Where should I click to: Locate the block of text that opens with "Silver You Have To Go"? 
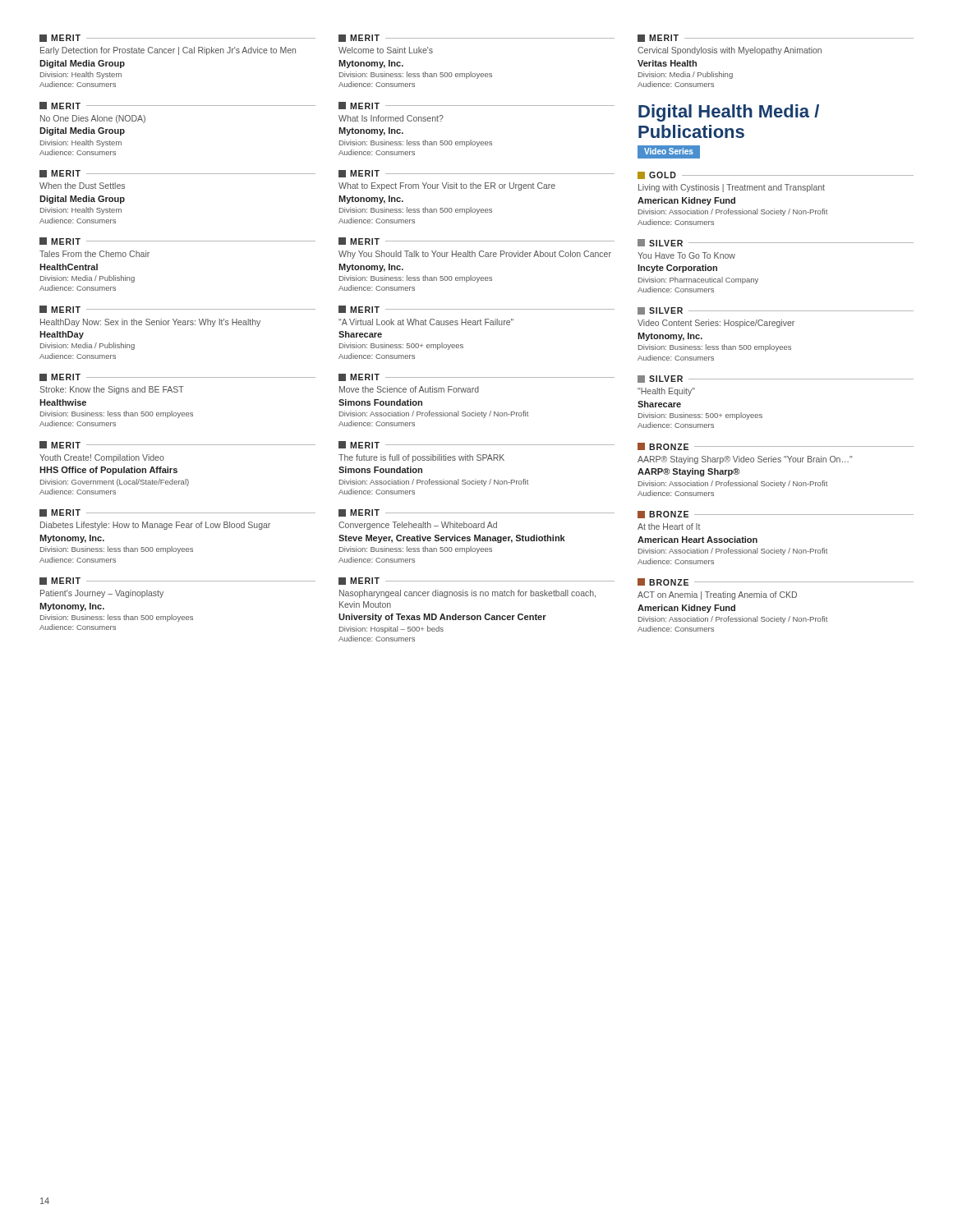click(776, 243)
